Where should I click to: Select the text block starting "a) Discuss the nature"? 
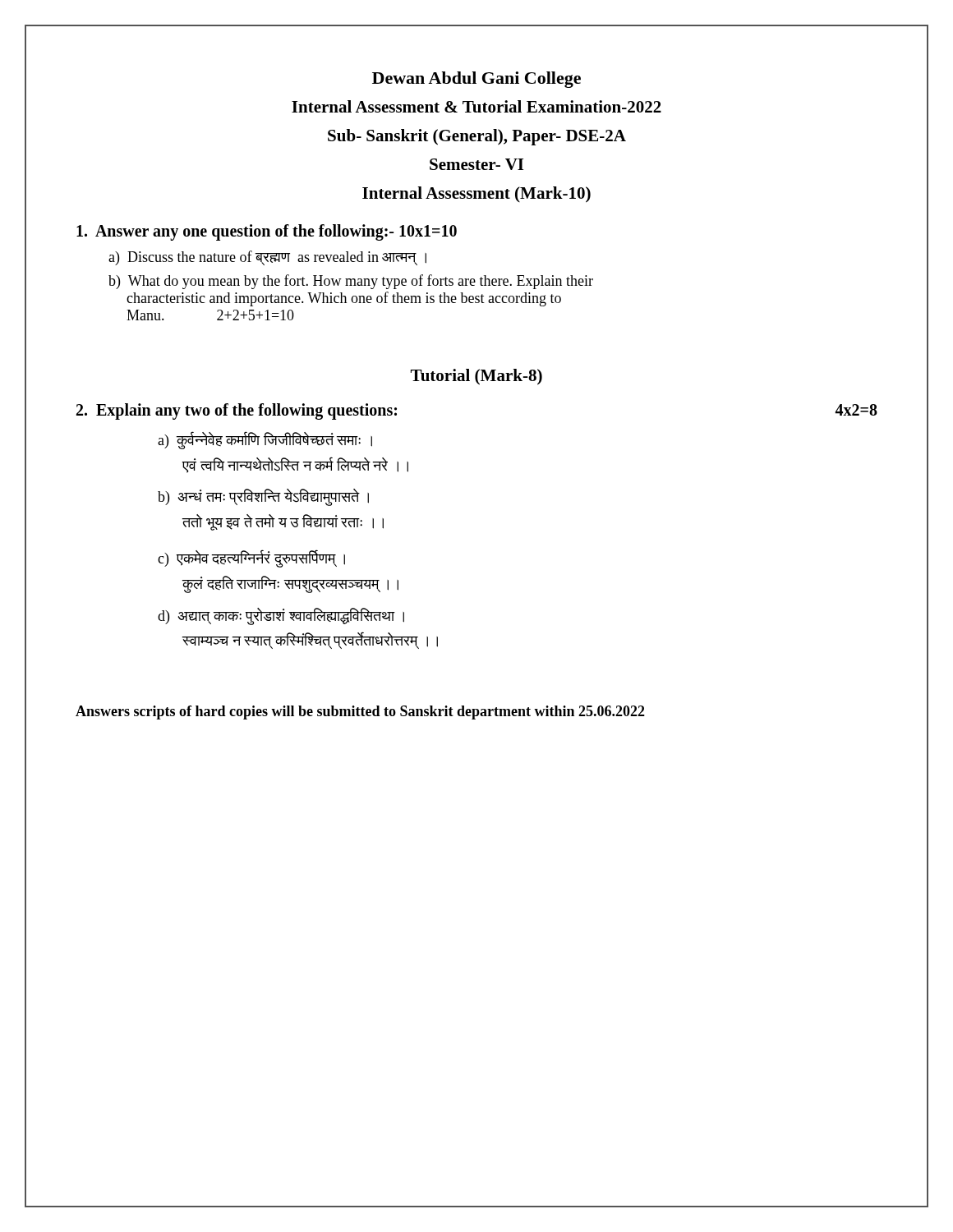click(269, 257)
